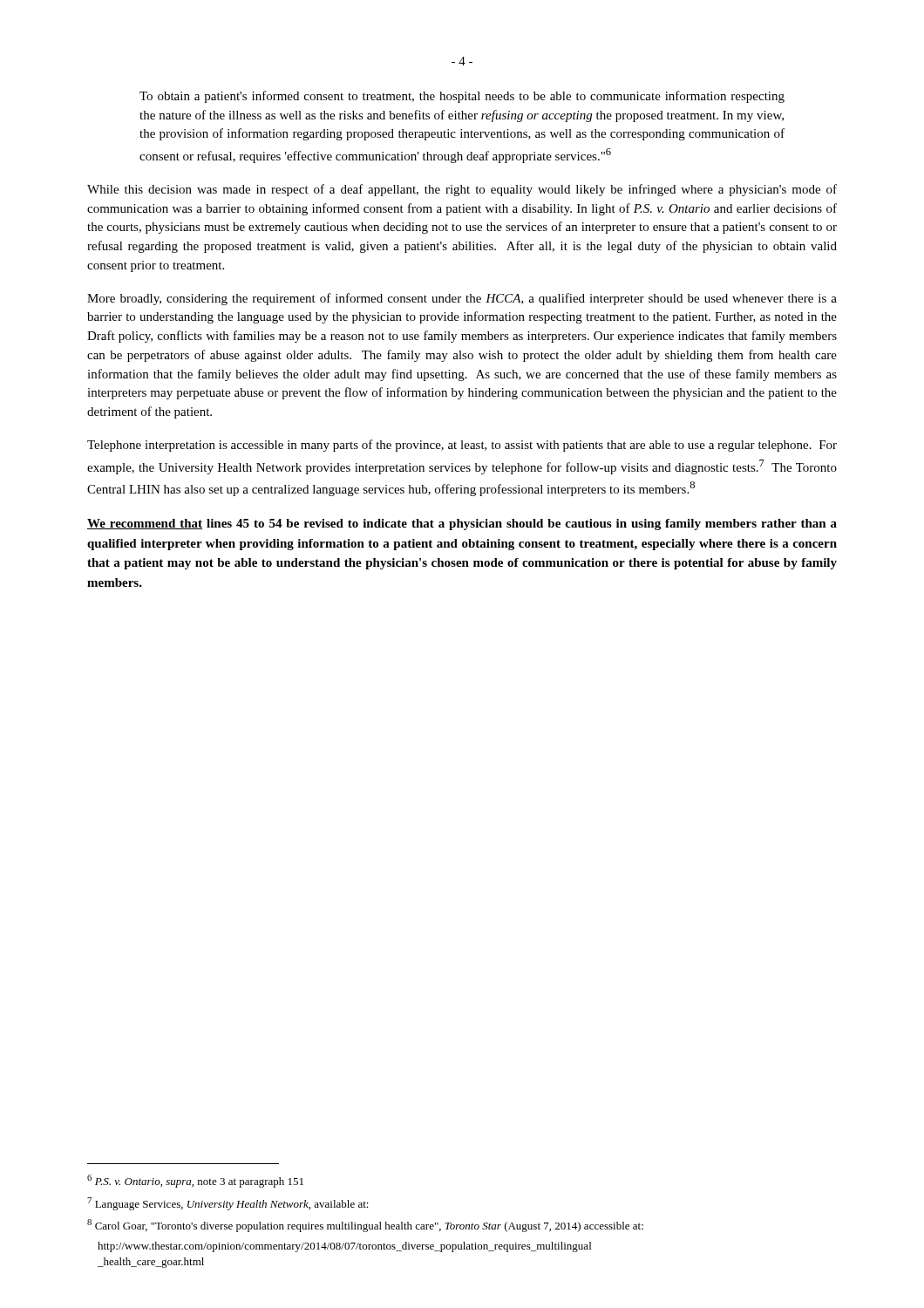Locate the block of text that opens with "7 Language Services, University"

pyautogui.click(x=228, y=1202)
